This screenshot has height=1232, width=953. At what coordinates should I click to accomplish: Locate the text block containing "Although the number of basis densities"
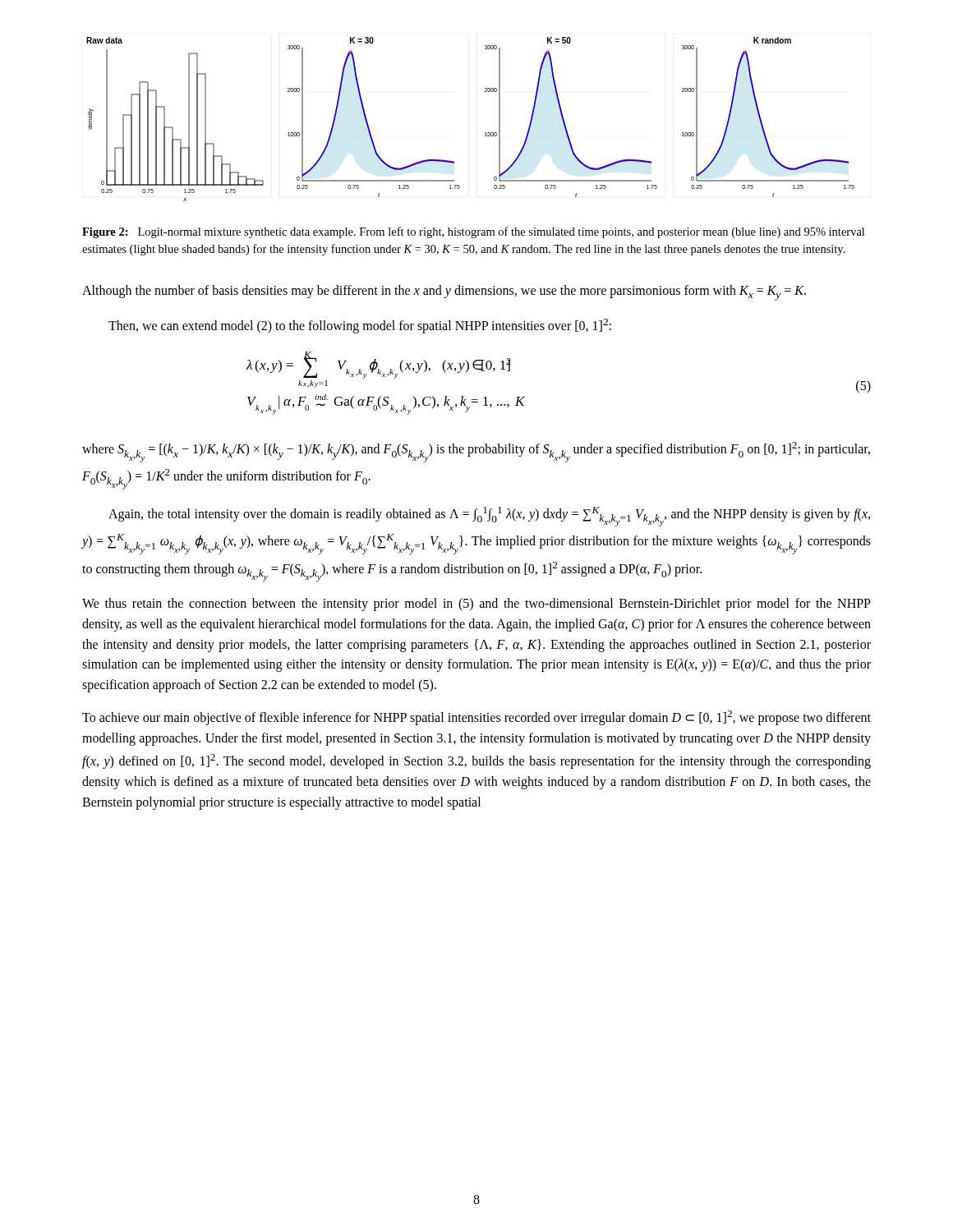[x=444, y=293]
